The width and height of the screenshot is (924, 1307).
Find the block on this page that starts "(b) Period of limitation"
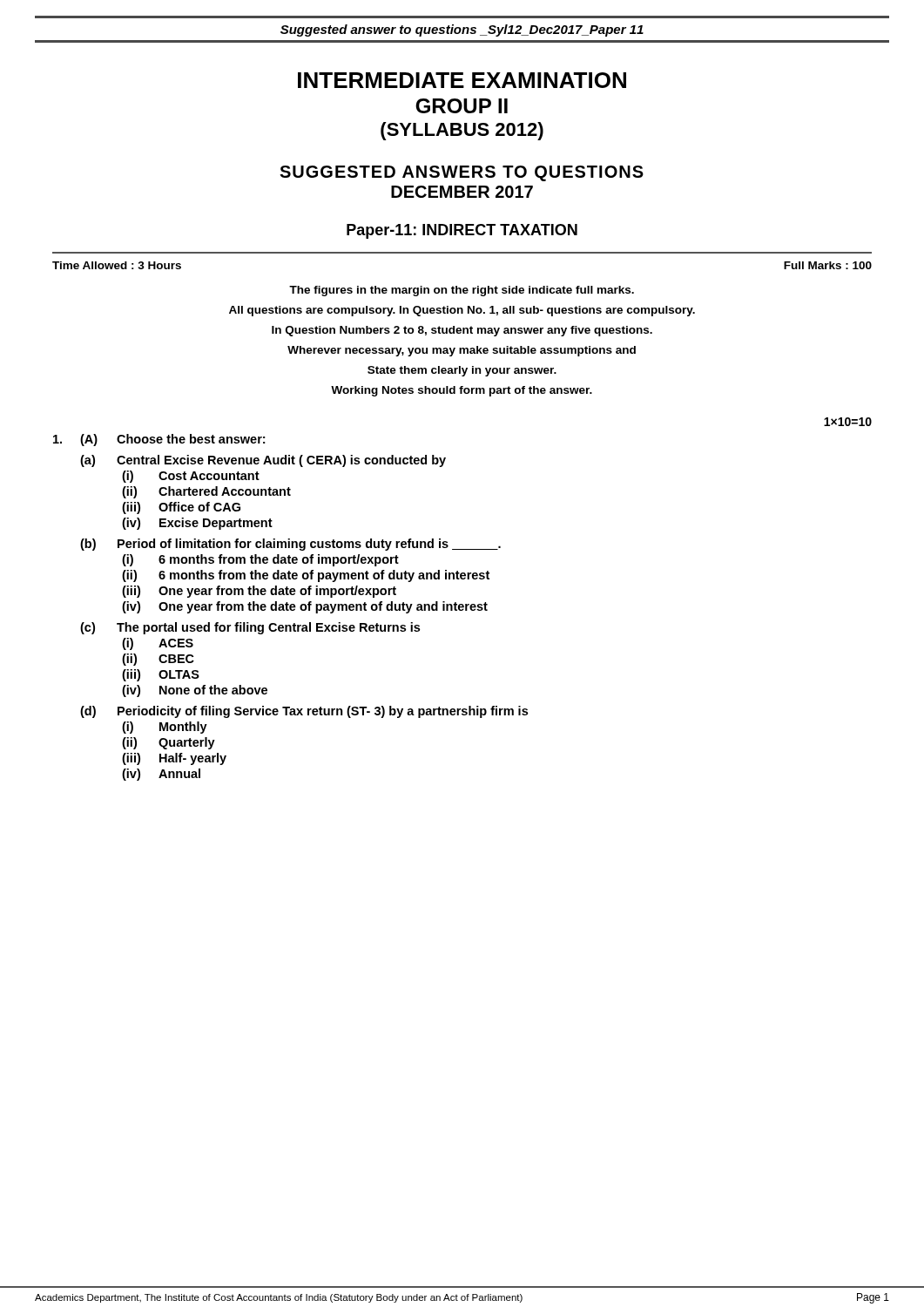coord(291,543)
